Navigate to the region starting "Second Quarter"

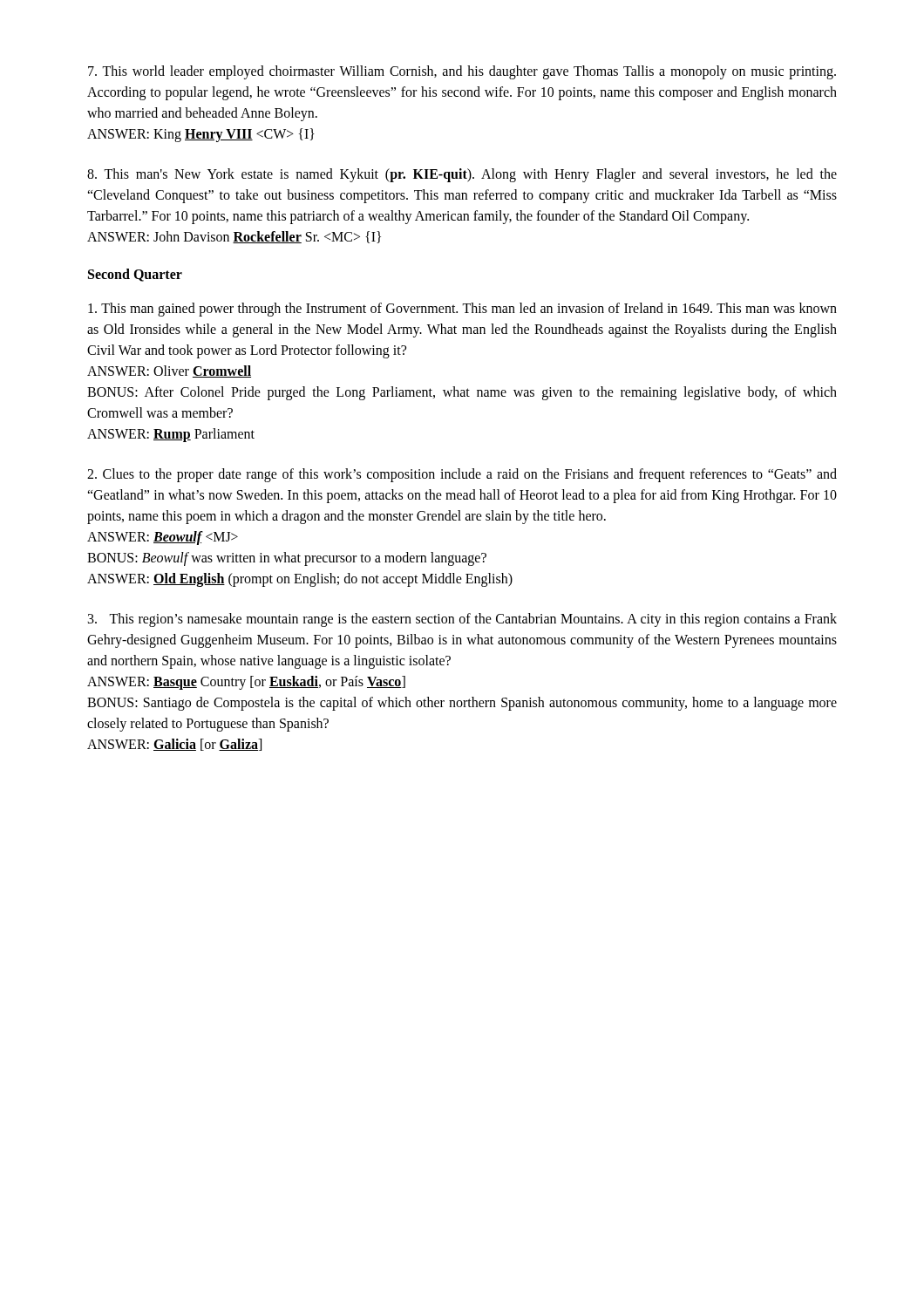135,274
